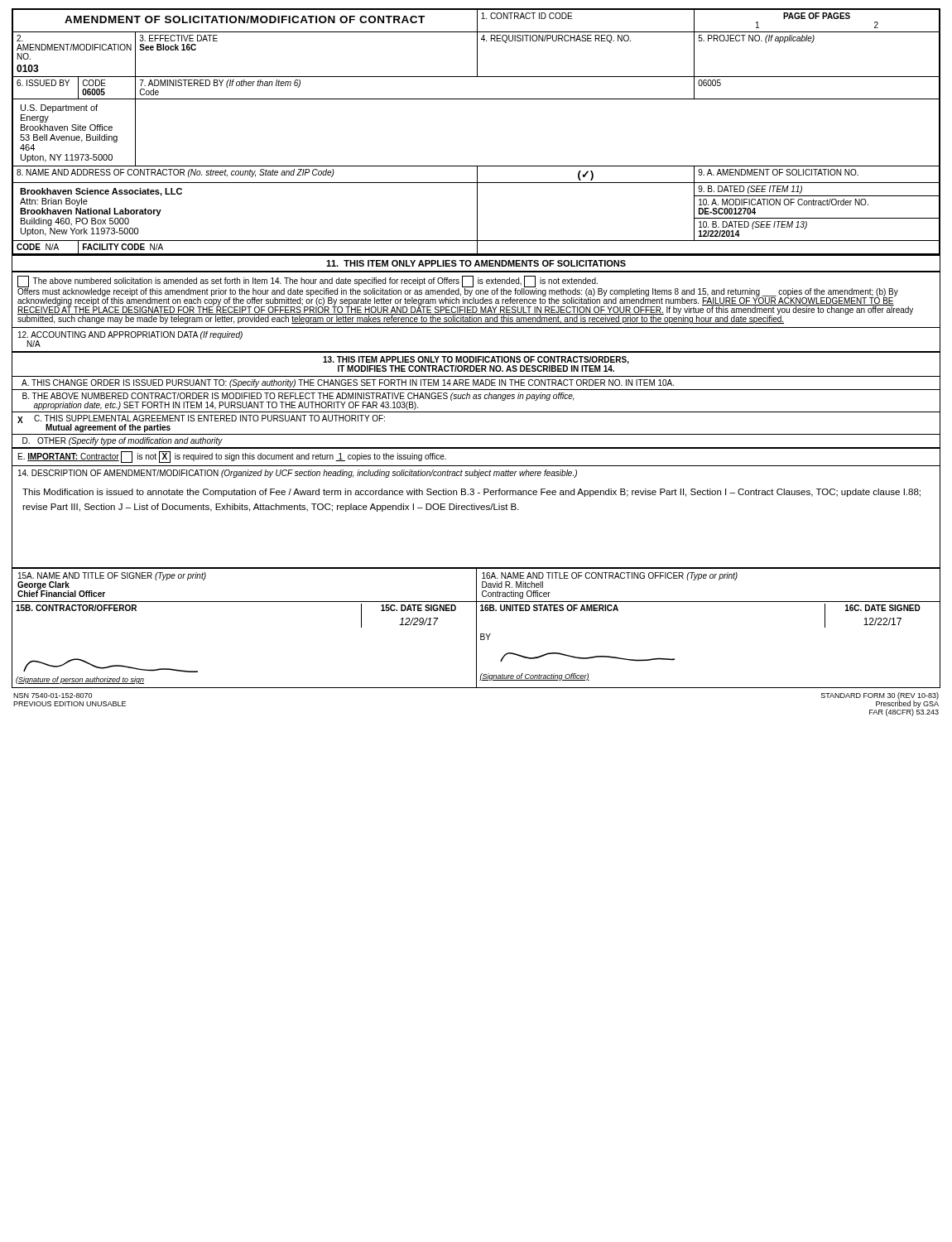Viewport: 952px width, 1242px height.
Task: Locate the title containing "AMENDMENT OF SOLICITATION/MODIFICATION OF CONTRACT"
Action: point(245,19)
